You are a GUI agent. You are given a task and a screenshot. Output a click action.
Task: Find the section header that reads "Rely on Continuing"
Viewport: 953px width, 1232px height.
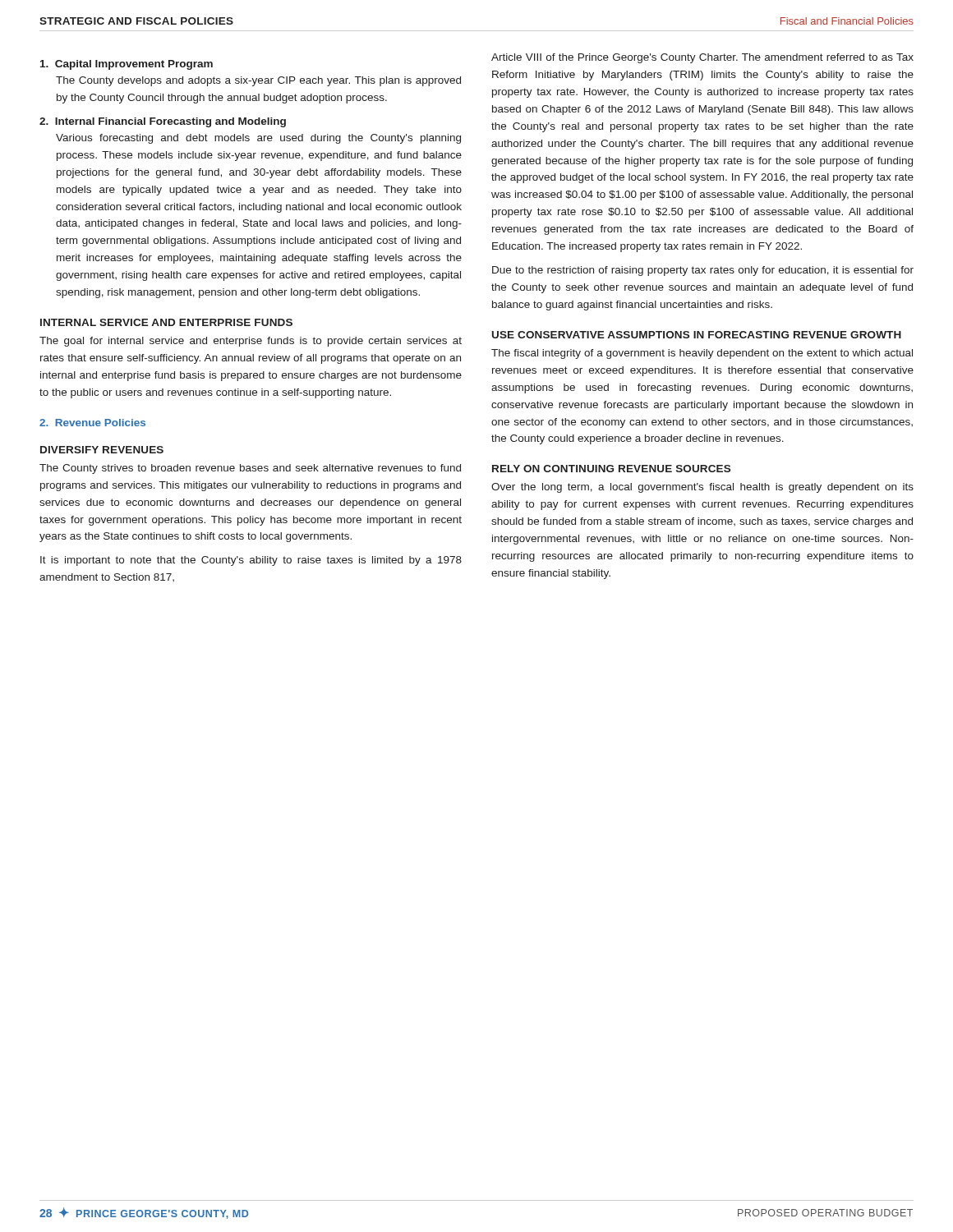(611, 469)
